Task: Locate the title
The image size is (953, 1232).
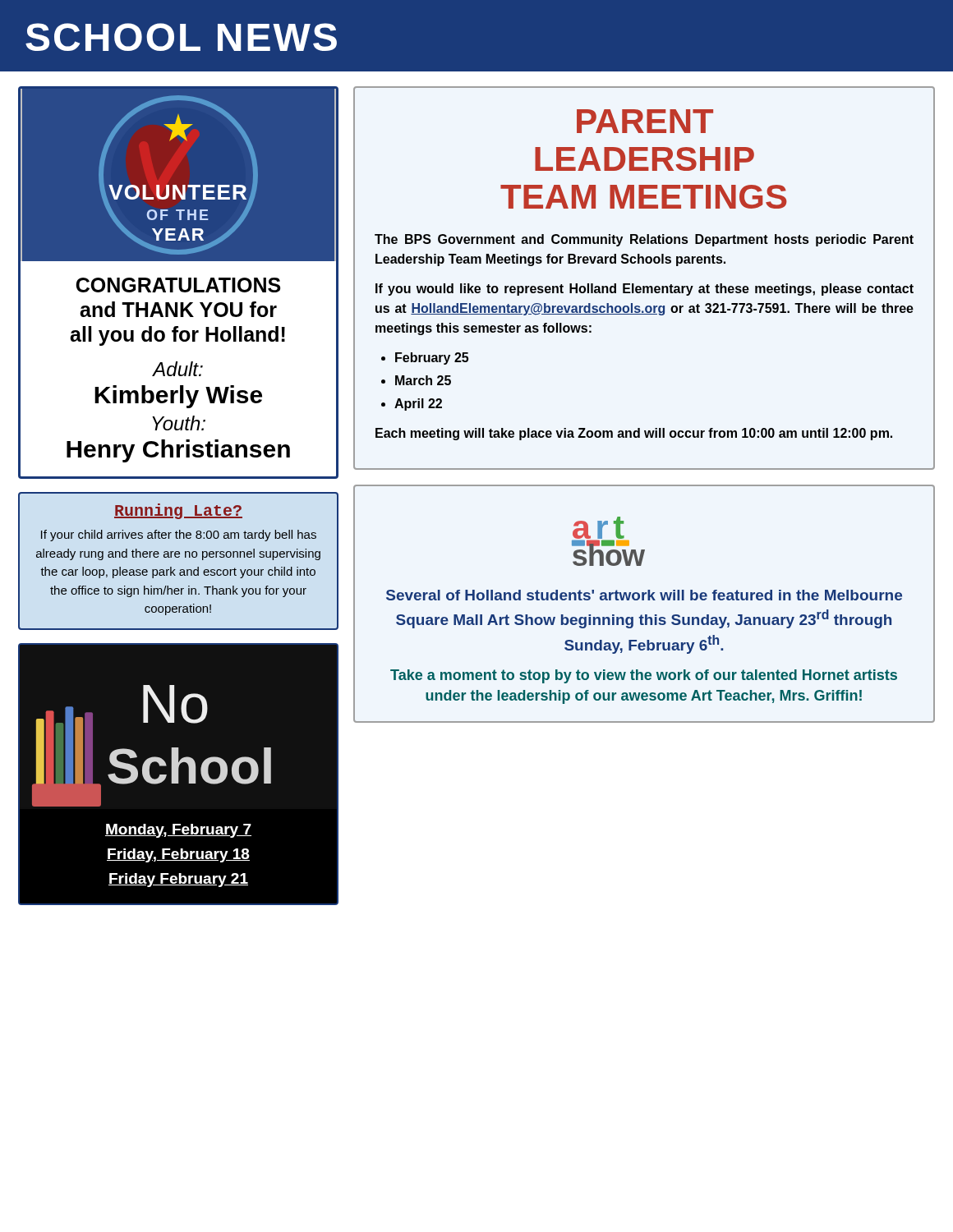Action: click(x=644, y=273)
